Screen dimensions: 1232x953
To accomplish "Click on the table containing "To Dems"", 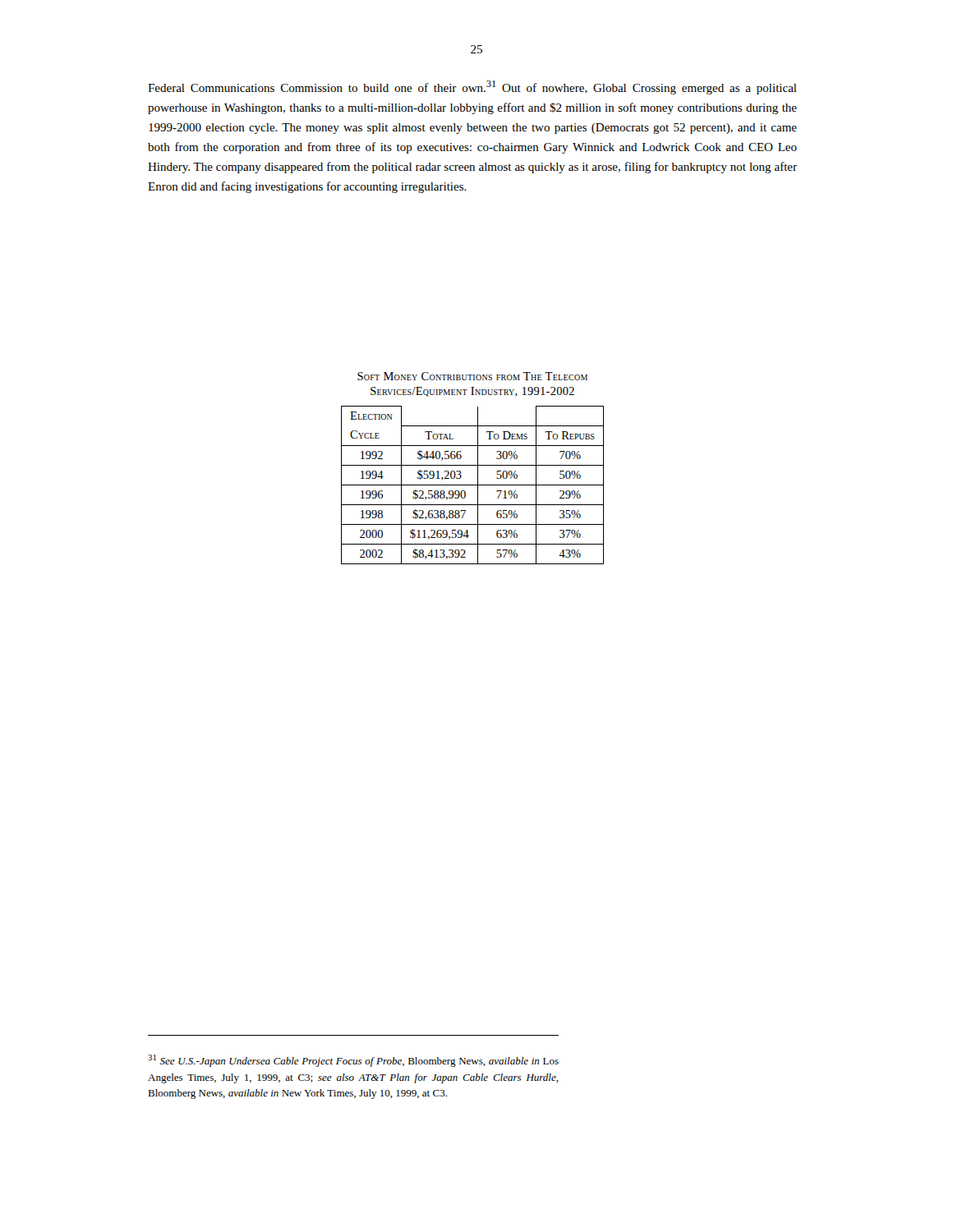I will click(x=472, y=485).
